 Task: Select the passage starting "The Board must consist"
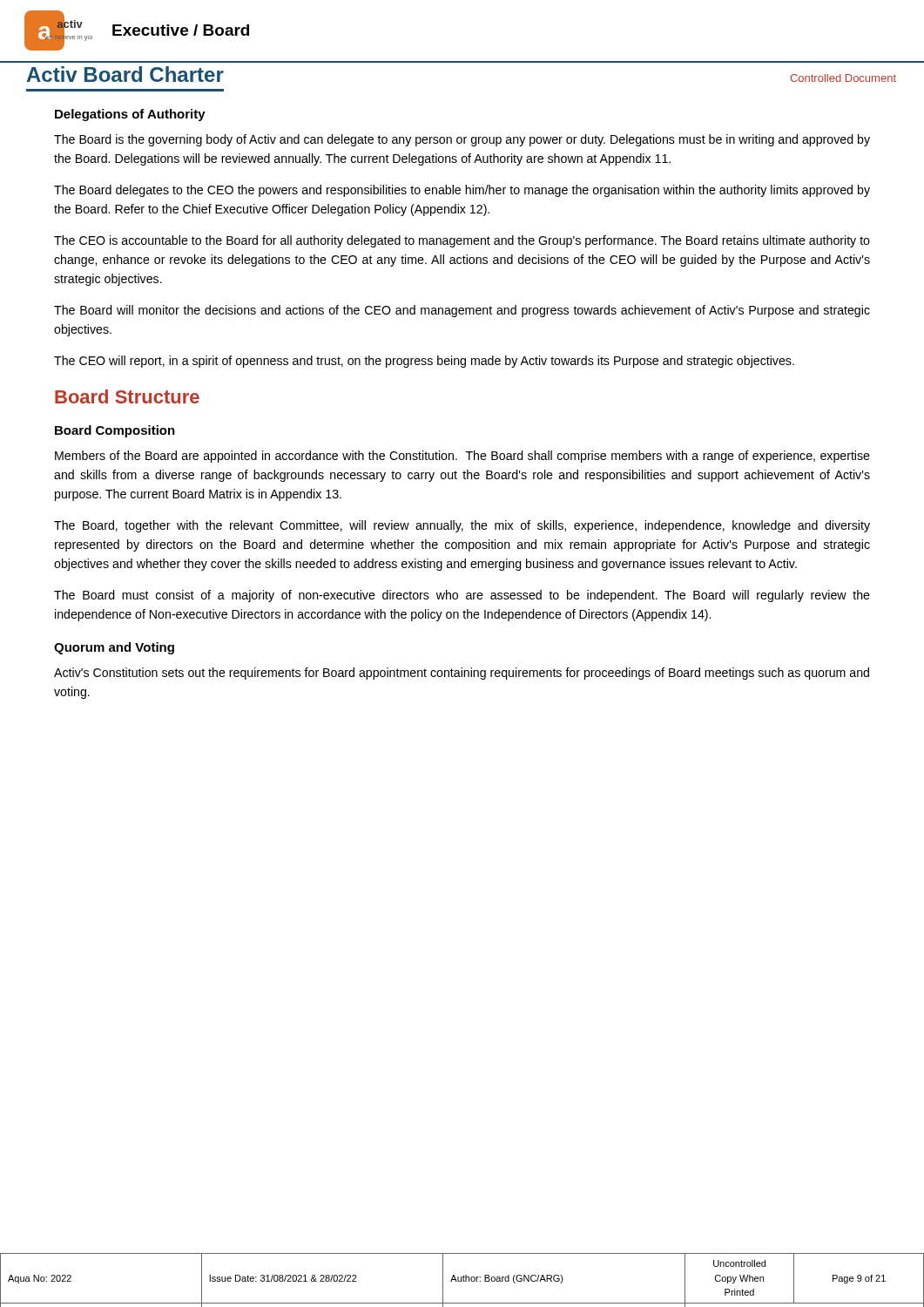[x=462, y=605]
